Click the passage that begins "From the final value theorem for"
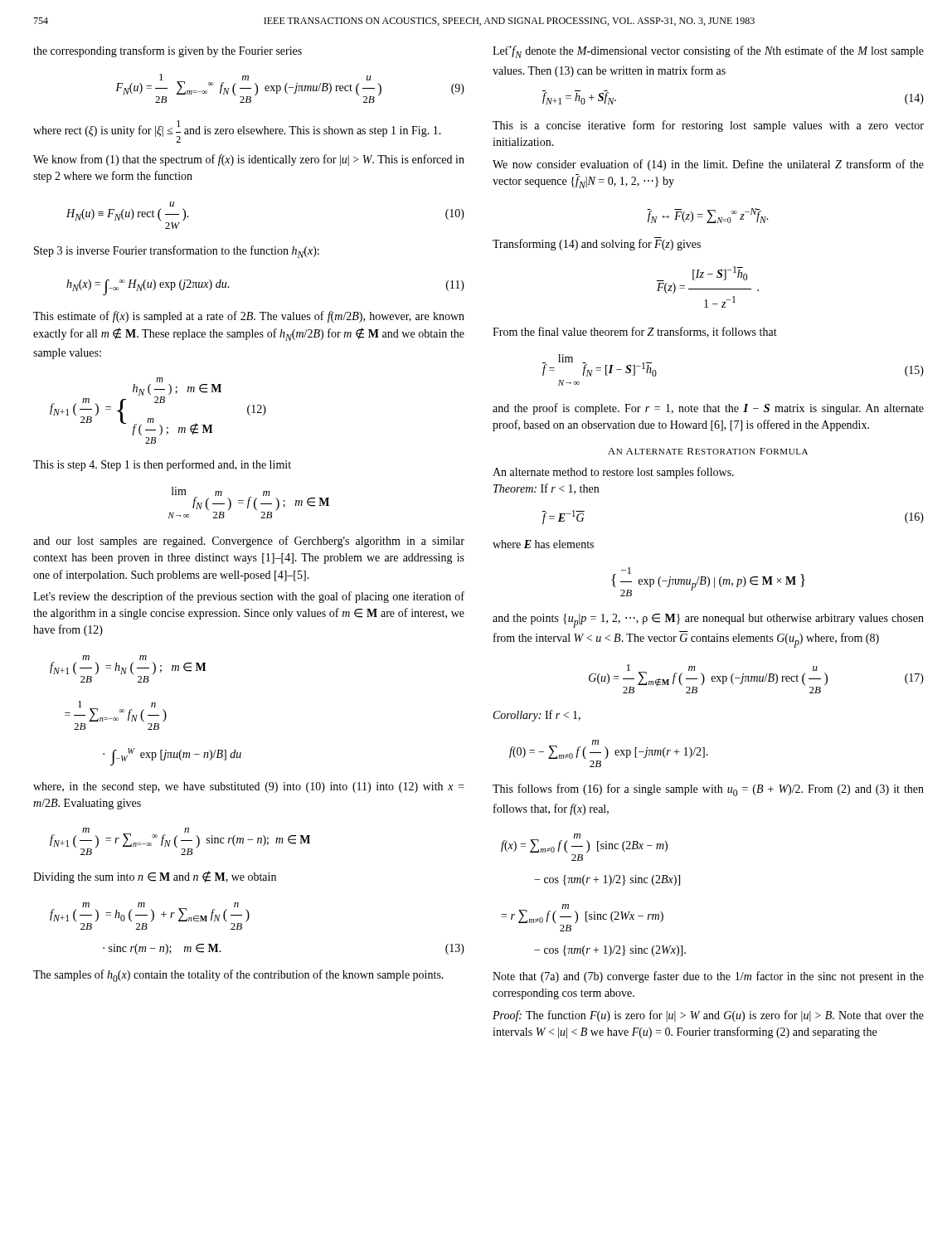The width and height of the screenshot is (952, 1244). click(635, 332)
